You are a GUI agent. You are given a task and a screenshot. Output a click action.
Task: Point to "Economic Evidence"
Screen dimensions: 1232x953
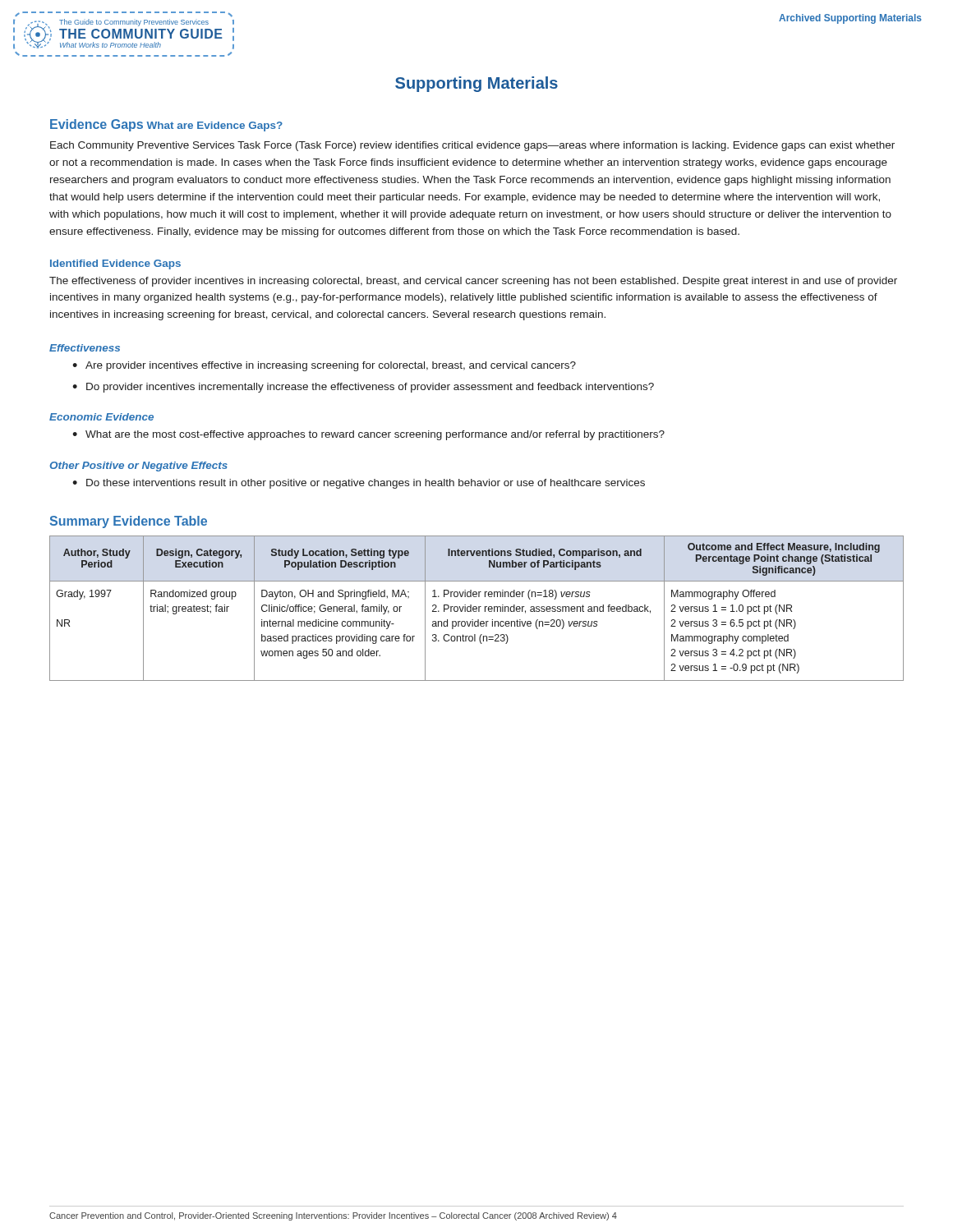(x=102, y=417)
